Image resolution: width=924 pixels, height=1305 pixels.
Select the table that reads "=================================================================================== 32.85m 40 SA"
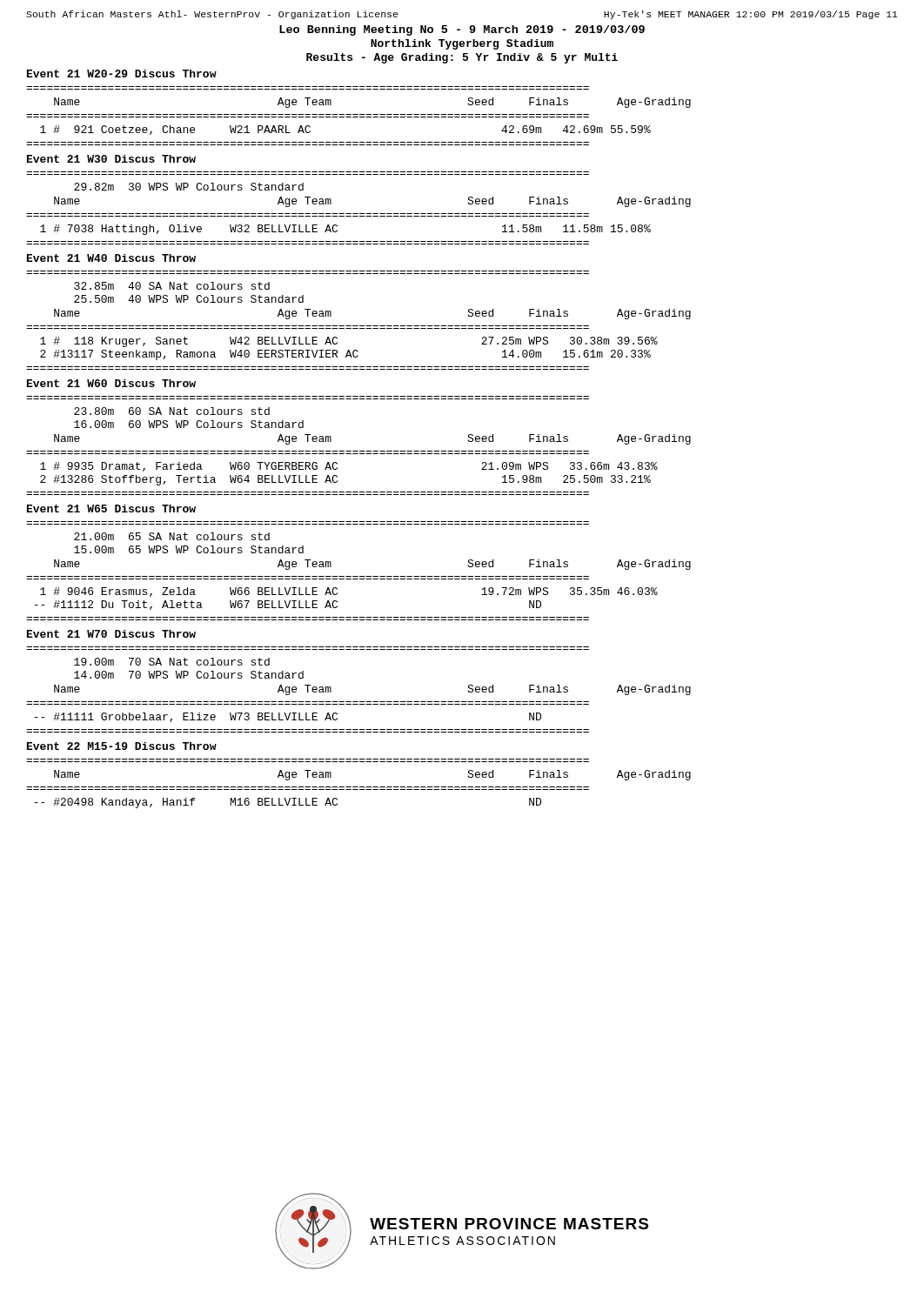point(462,321)
